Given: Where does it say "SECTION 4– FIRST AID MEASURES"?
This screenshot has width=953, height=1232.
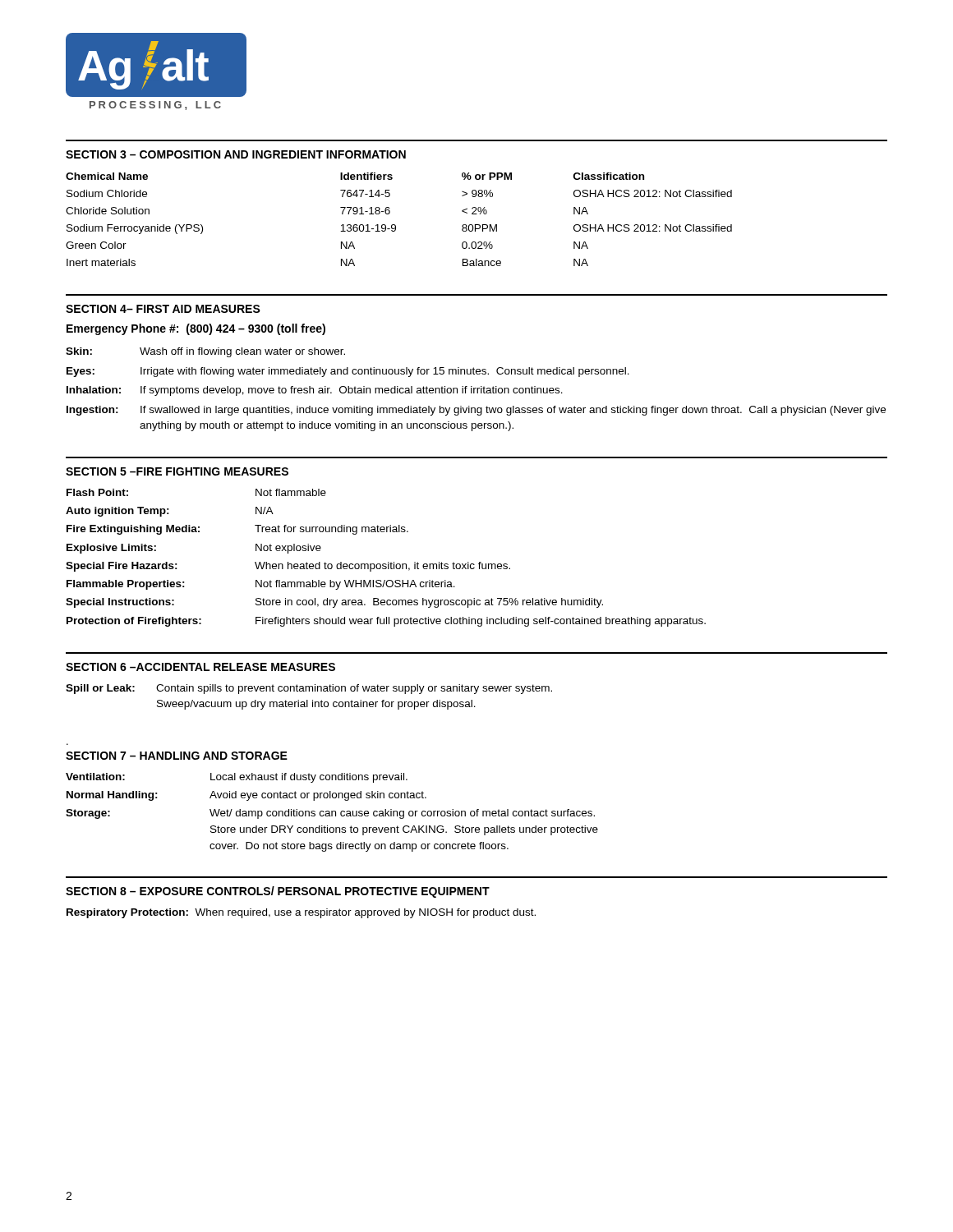Looking at the screenshot, I should tap(163, 309).
